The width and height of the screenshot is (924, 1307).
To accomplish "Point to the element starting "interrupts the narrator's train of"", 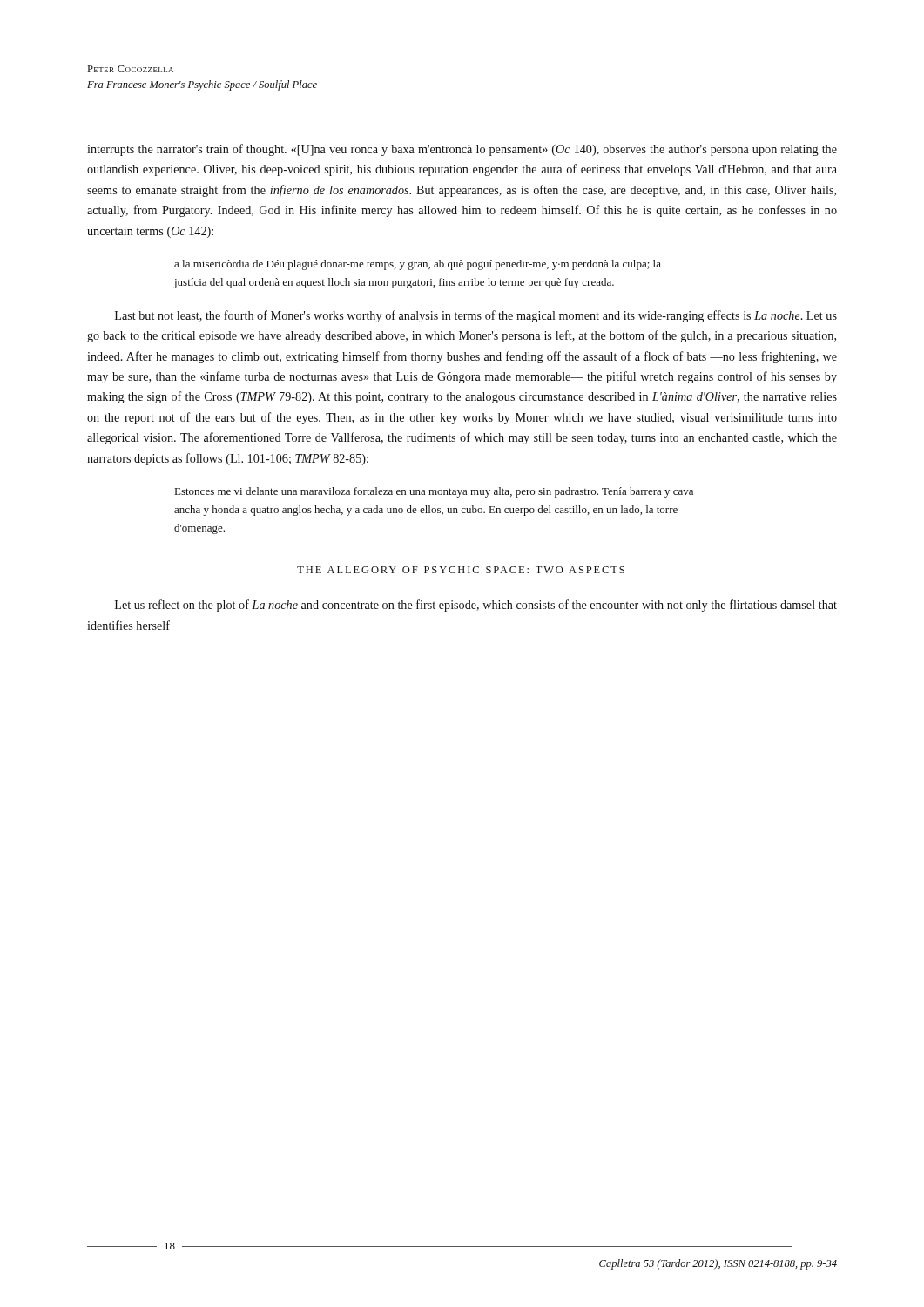I will click(462, 190).
